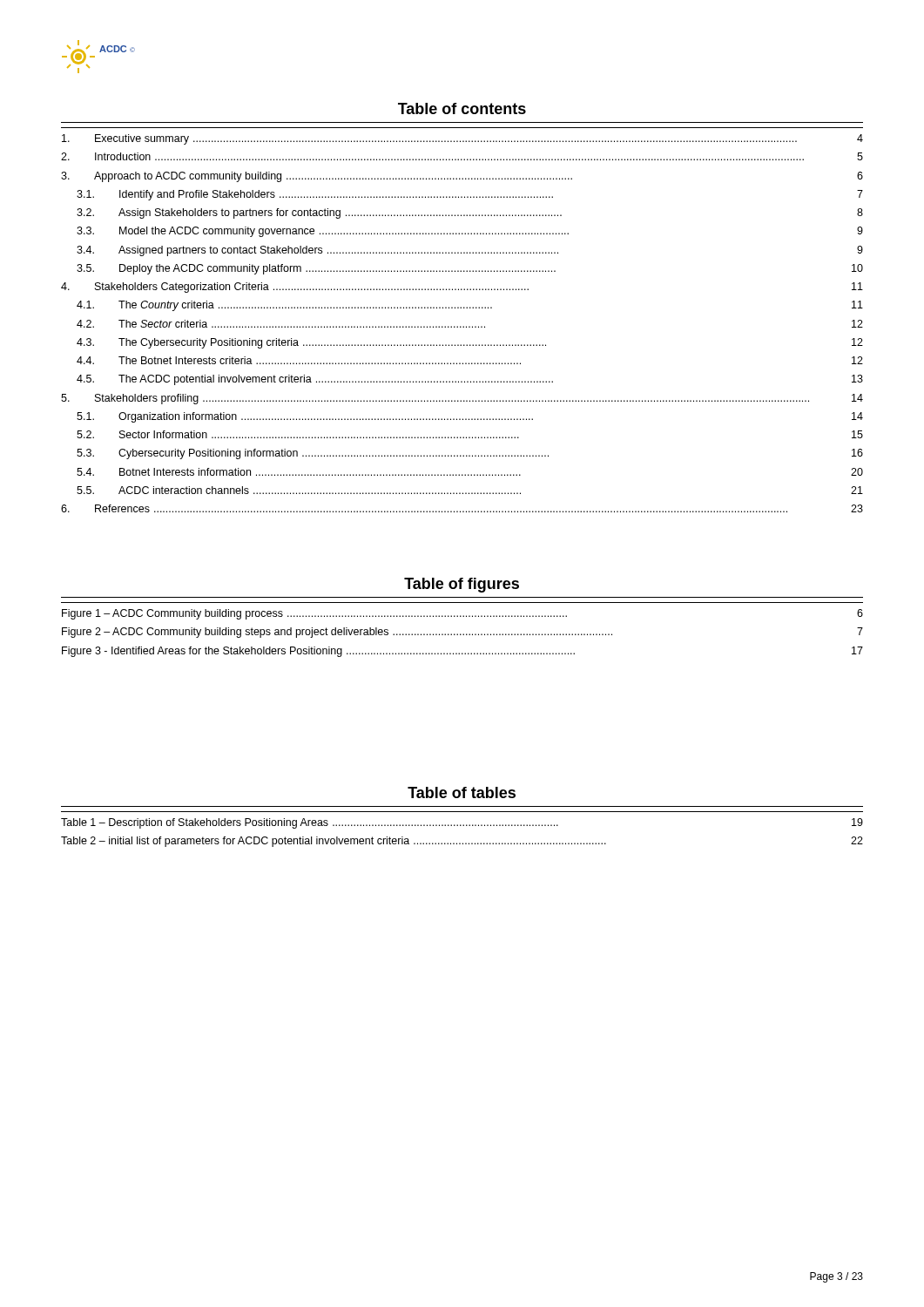The width and height of the screenshot is (924, 1307).
Task: Locate the list item that reads "3.5.Deploy the ACDC community platform"
Action: (462, 269)
